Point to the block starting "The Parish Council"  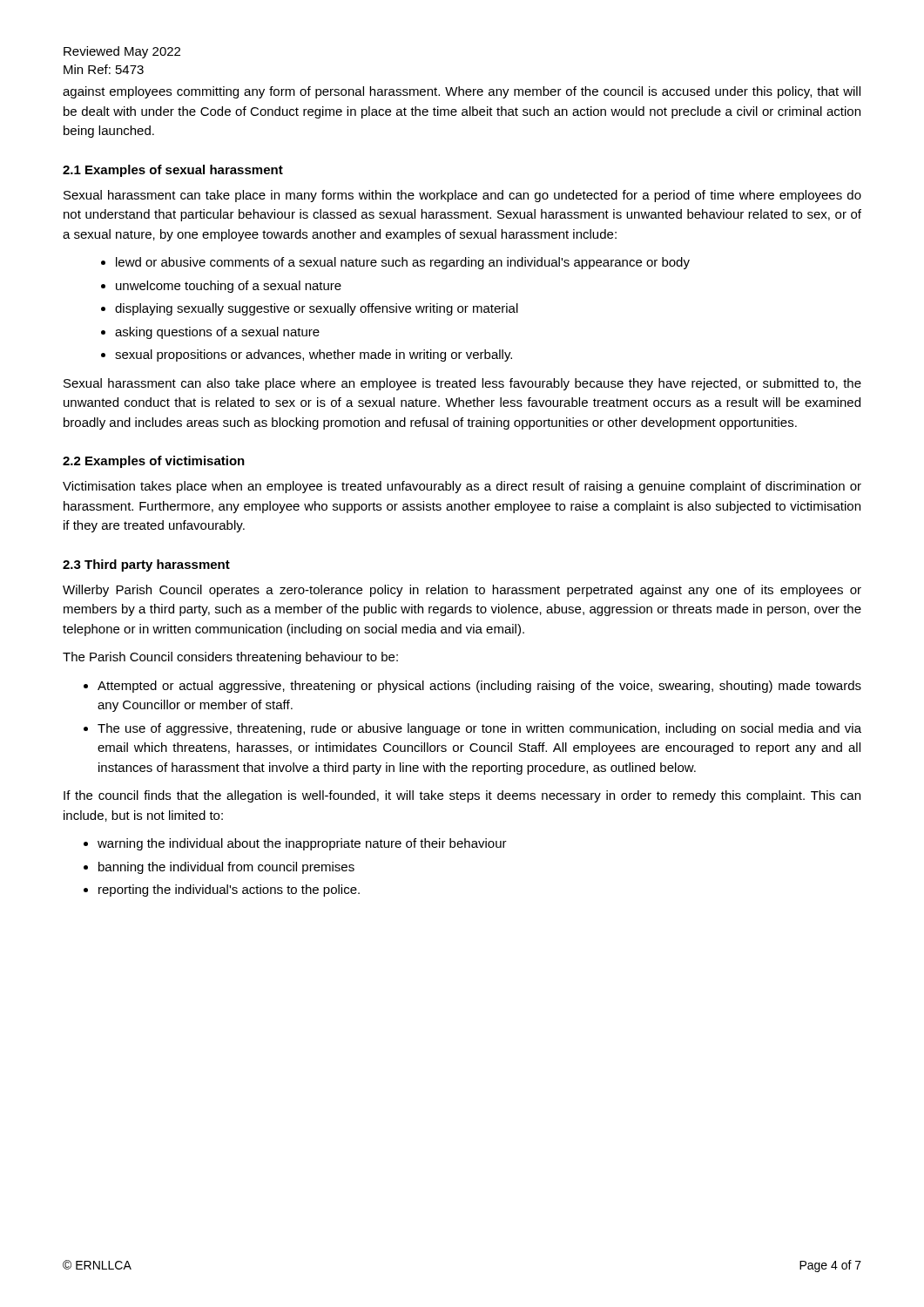[x=231, y=657]
